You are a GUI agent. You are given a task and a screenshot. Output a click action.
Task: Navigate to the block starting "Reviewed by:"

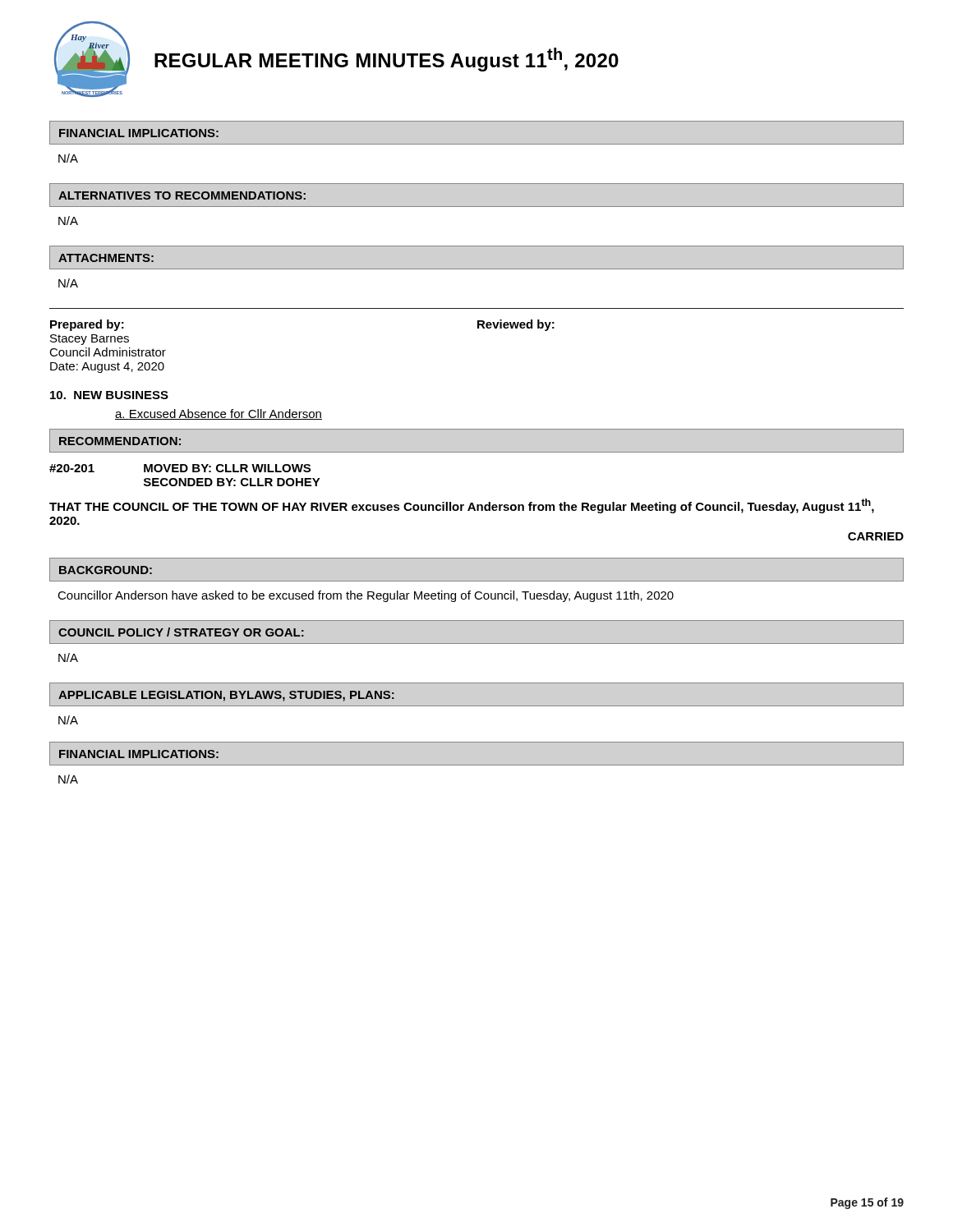(x=516, y=324)
